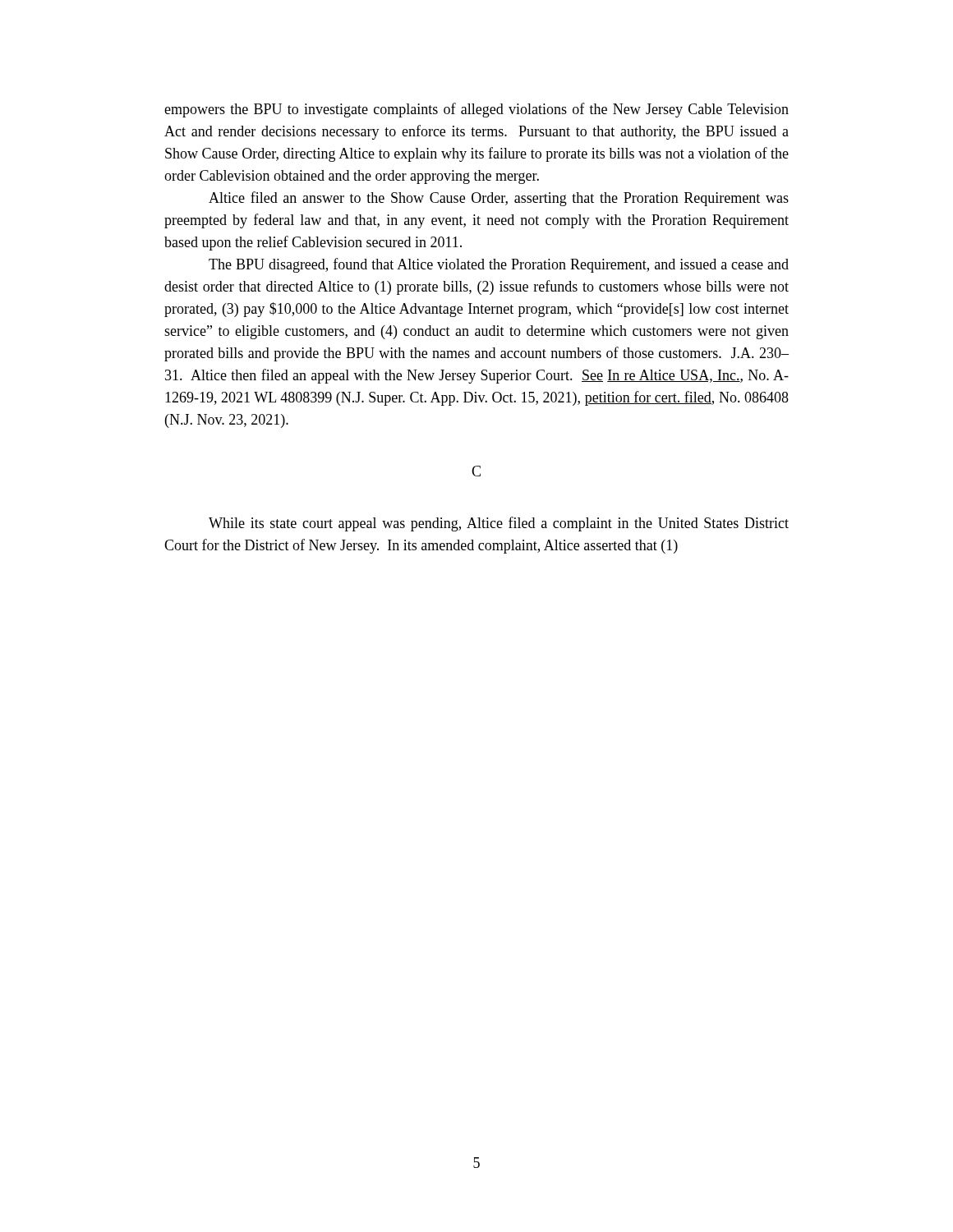Locate the block of text that opens with "The BPU disagreed, found that Altice violated"

(476, 342)
